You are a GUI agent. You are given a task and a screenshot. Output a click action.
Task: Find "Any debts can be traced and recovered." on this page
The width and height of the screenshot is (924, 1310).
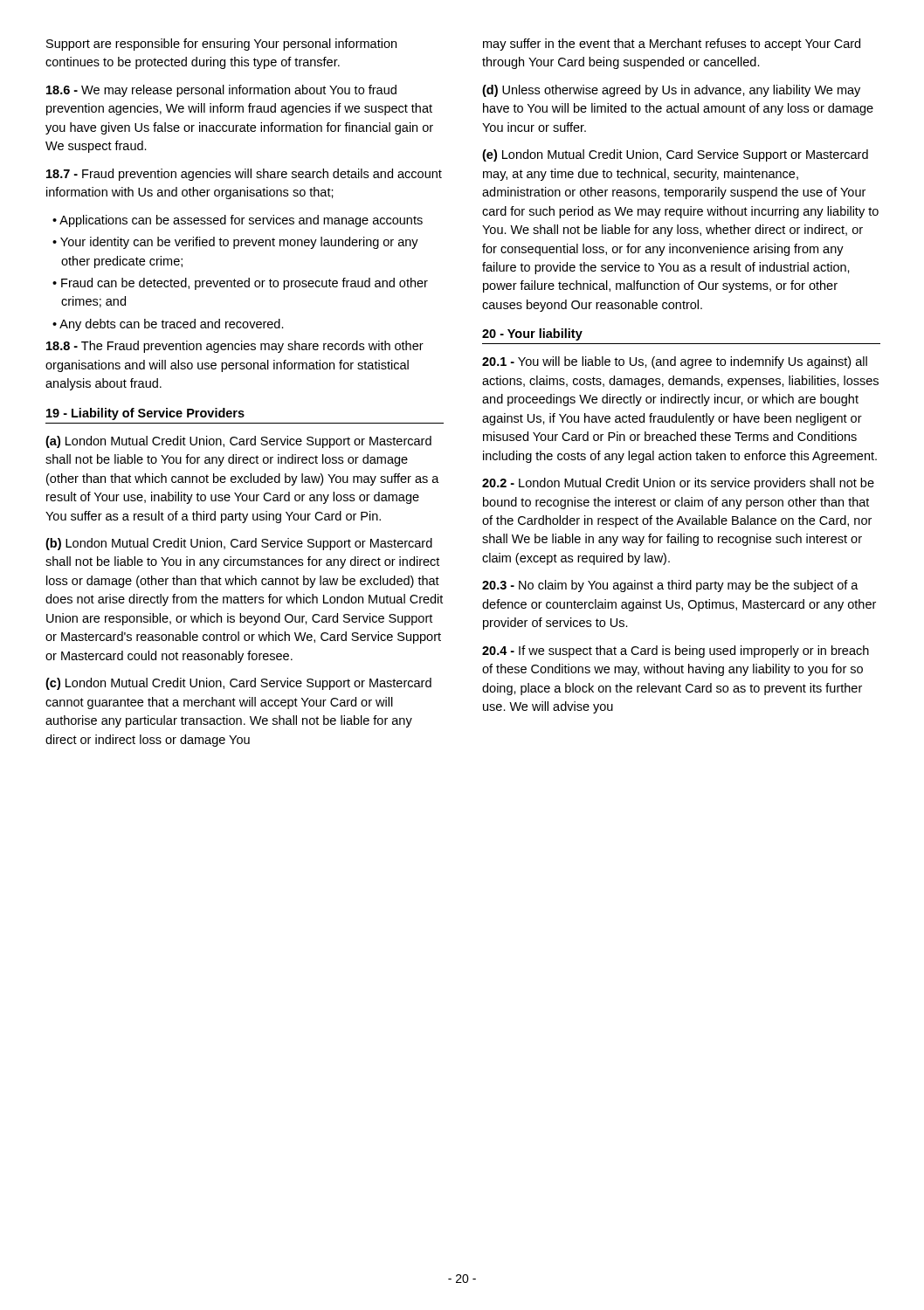tap(172, 324)
